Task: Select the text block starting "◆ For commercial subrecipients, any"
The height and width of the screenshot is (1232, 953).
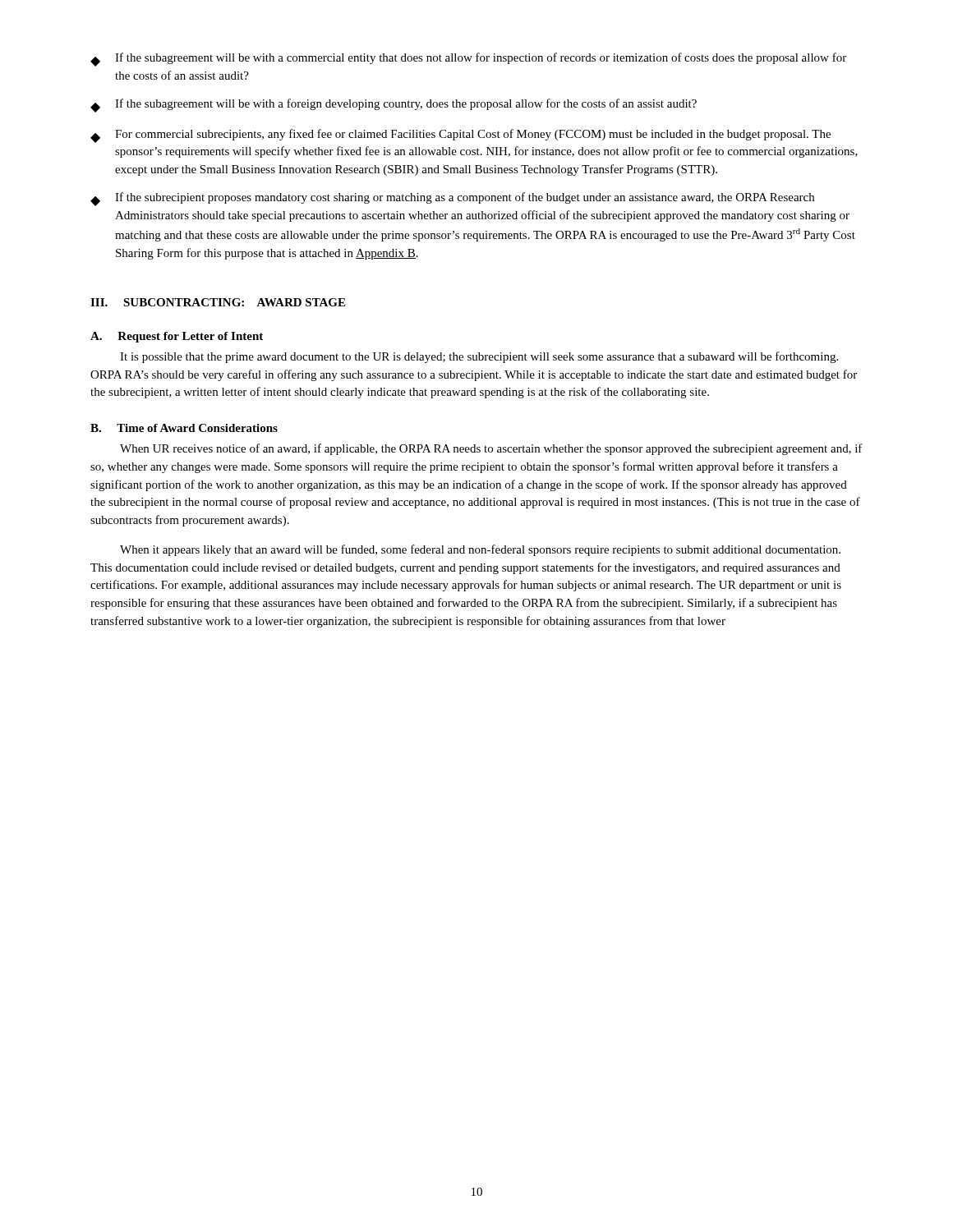Action: pyautogui.click(x=476, y=152)
